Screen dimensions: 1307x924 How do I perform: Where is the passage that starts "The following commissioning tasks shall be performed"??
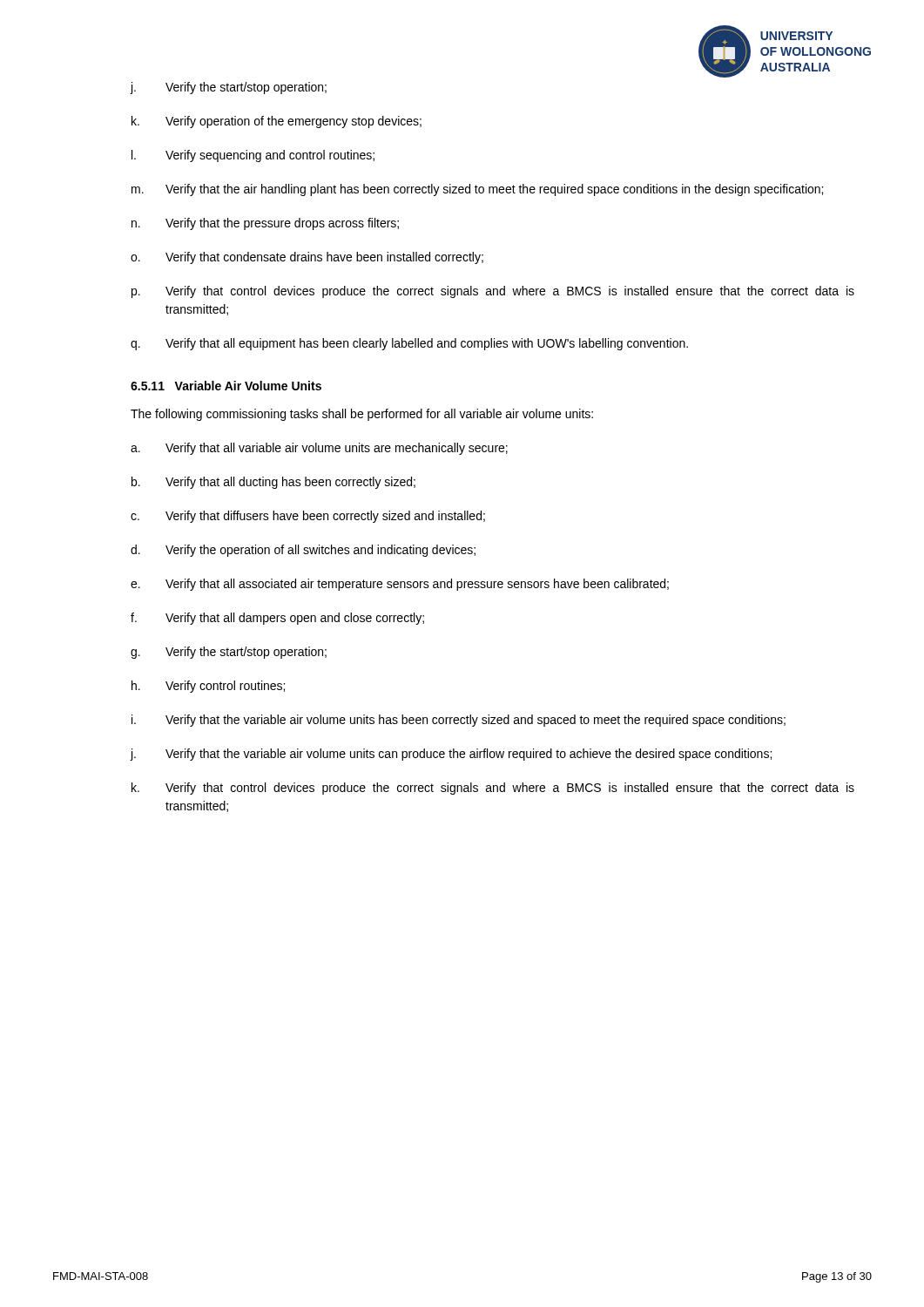click(362, 414)
